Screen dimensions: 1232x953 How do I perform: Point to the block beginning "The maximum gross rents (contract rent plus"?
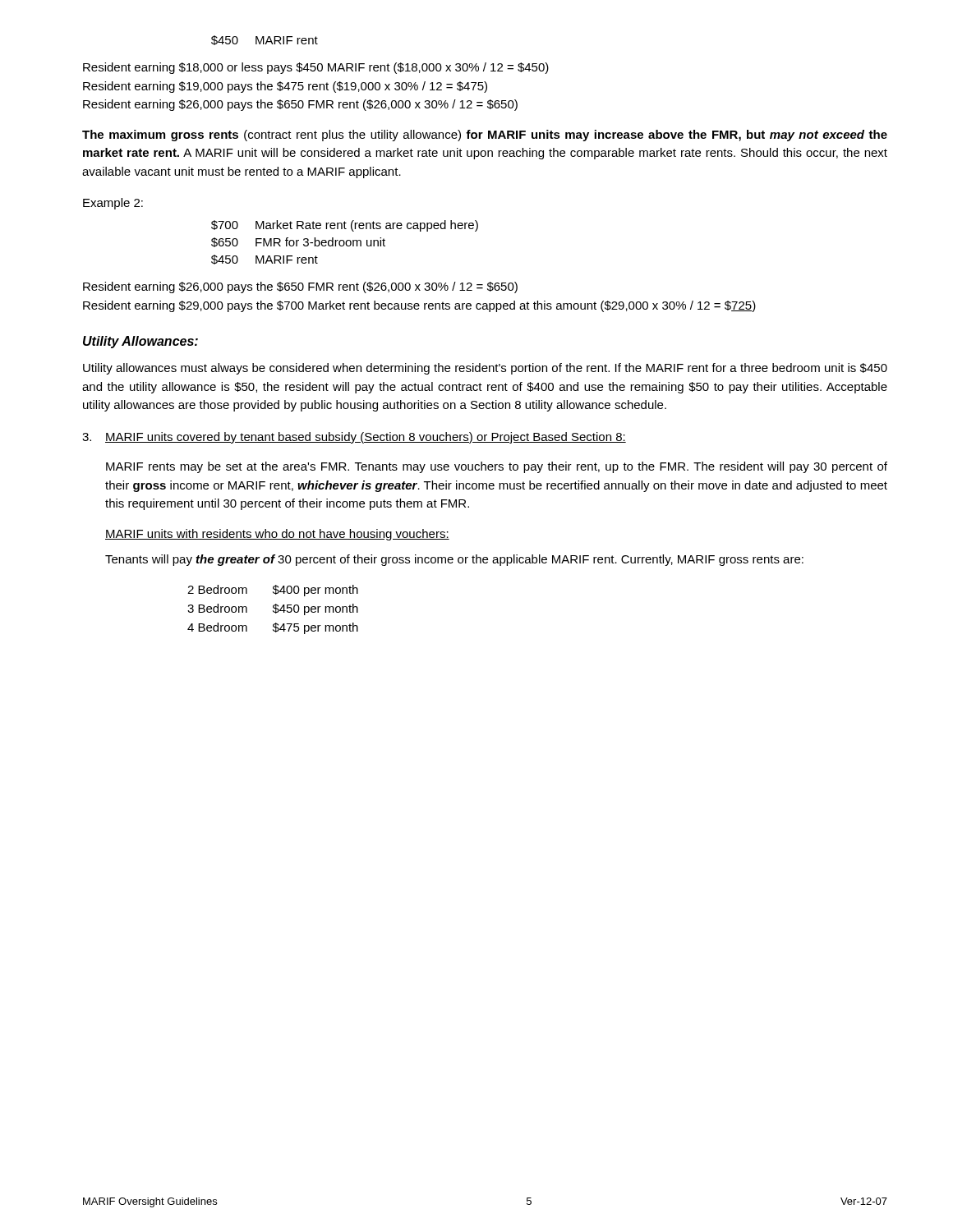click(485, 152)
